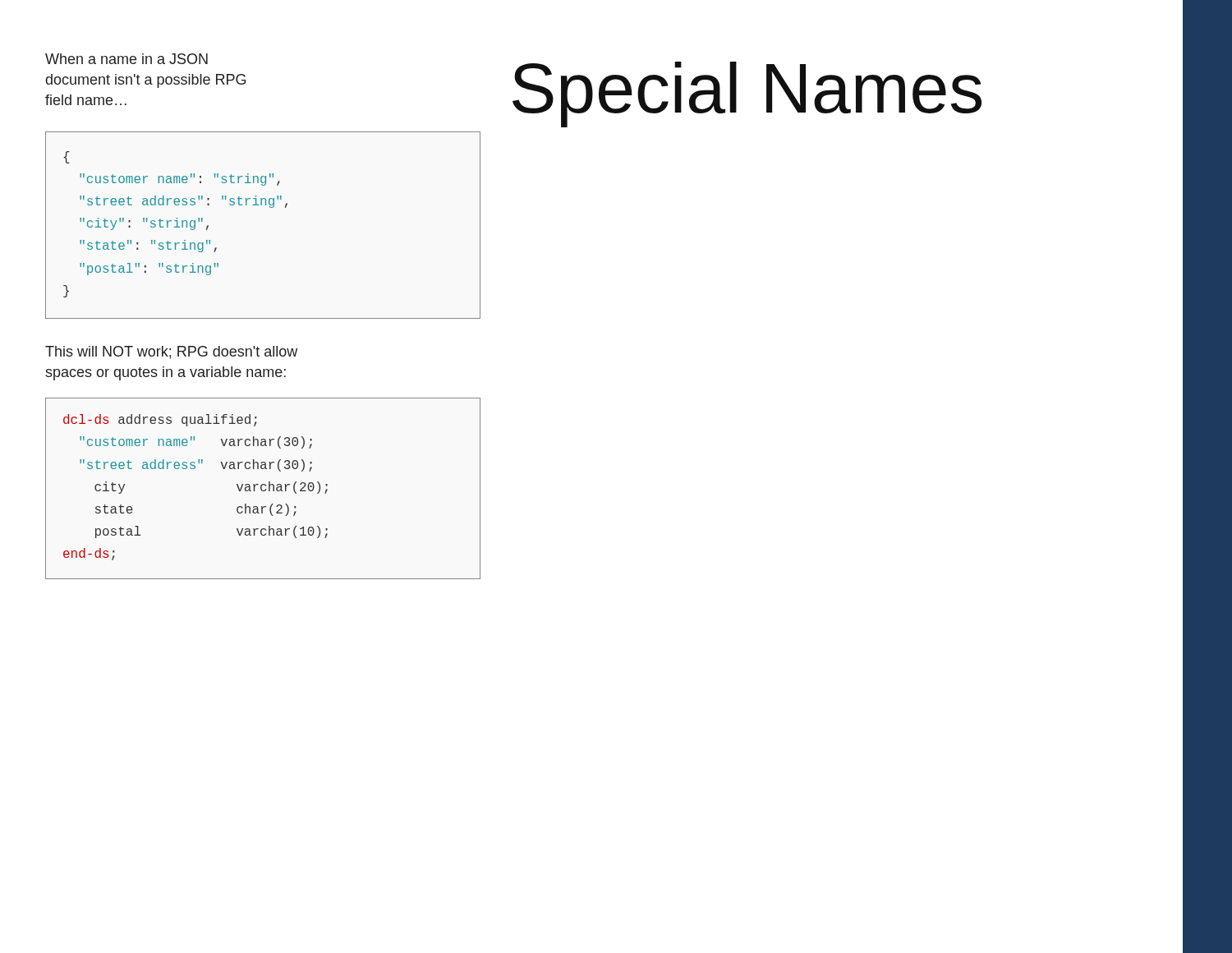Screen dimensions: 953x1232
Task: Locate the text starting "When a name in a JSON document"
Action: tap(146, 80)
